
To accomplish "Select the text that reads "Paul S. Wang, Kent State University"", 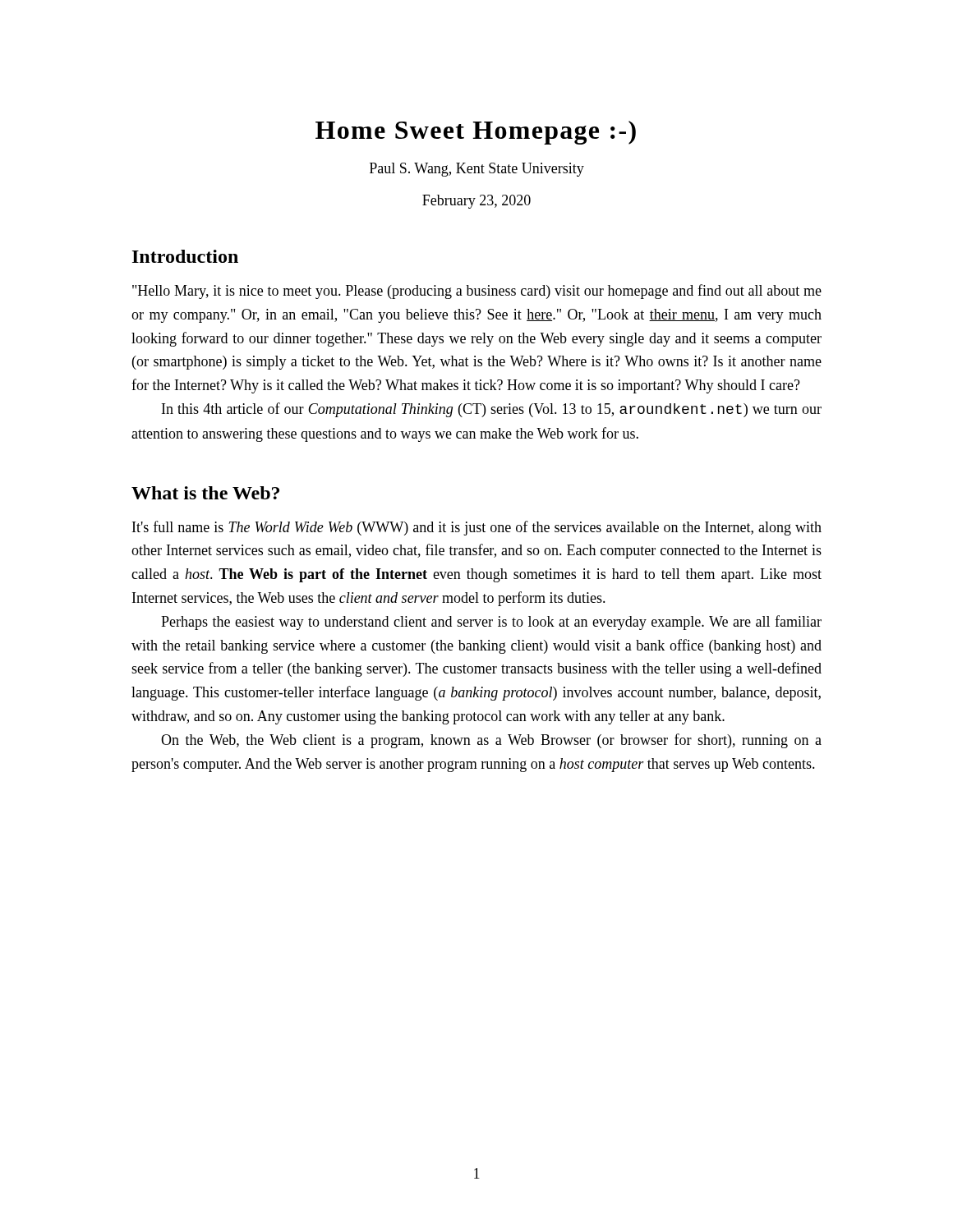I will point(476,169).
